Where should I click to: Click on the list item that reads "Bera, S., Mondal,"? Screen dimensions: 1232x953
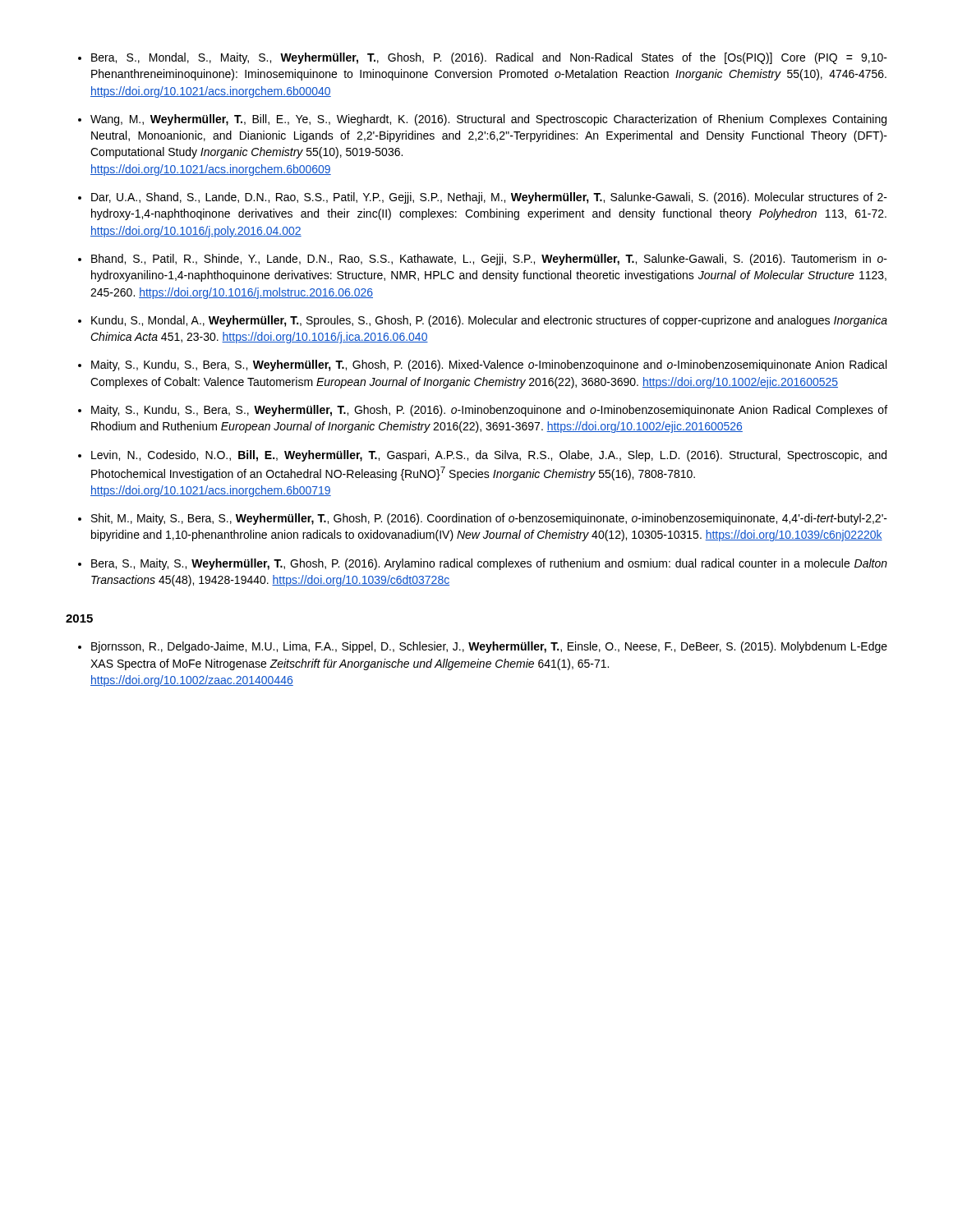489,74
